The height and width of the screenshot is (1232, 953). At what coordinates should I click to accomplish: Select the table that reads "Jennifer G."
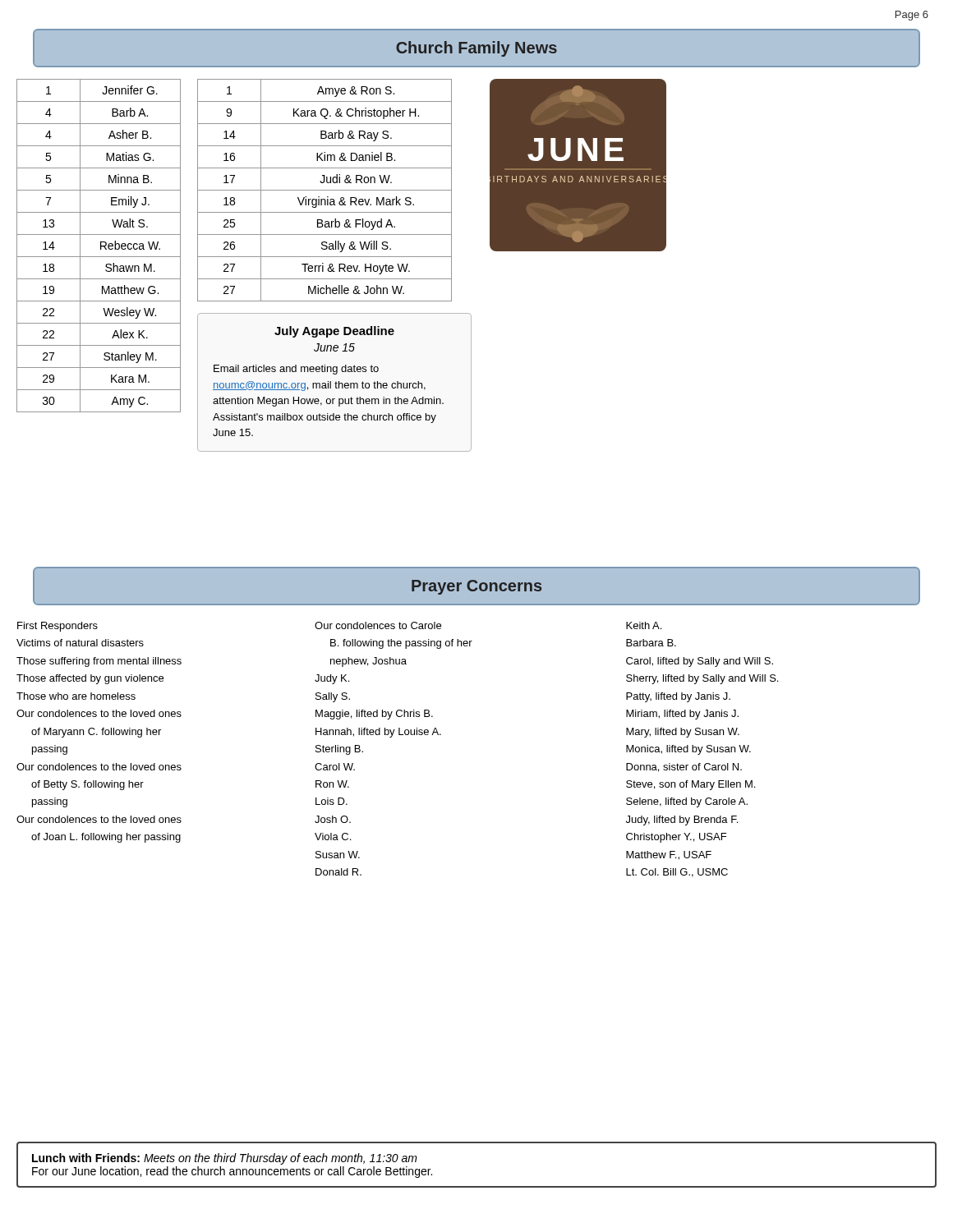pyautogui.click(x=99, y=265)
